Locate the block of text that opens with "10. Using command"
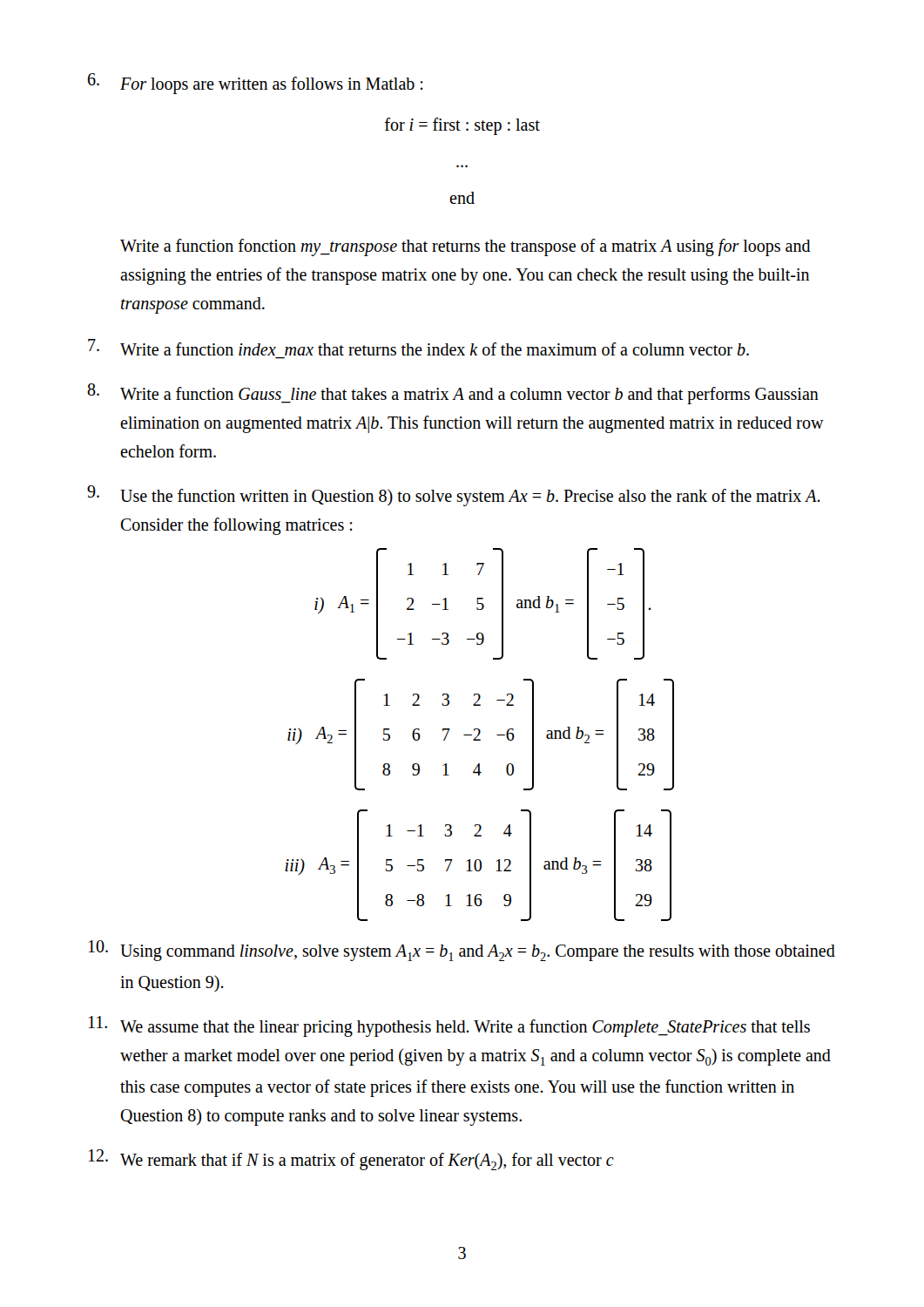This screenshot has height=1307, width=924. point(462,967)
